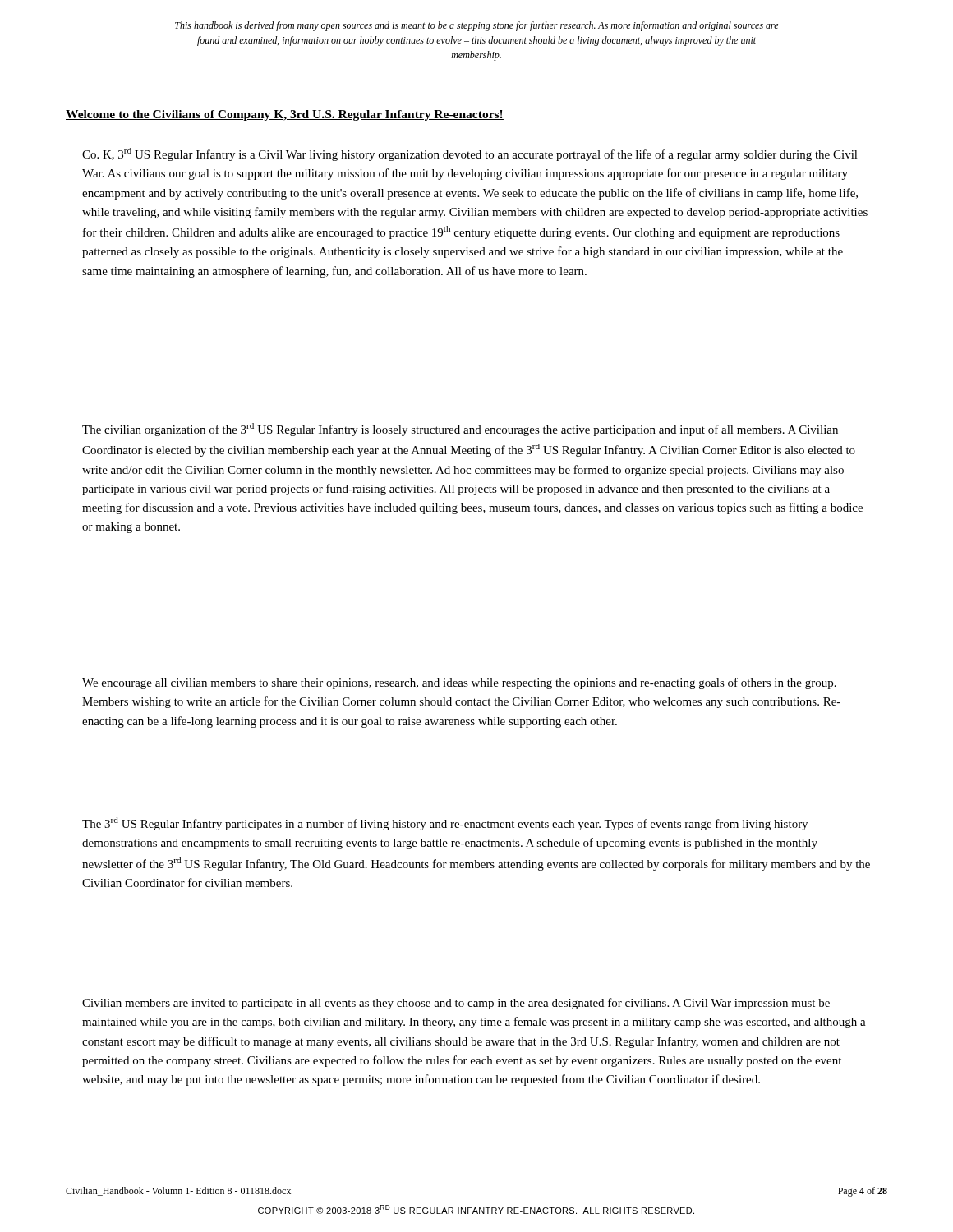Image resolution: width=953 pixels, height=1232 pixels.
Task: Navigate to the text starting "Civilian members are invited to participate in"
Action: [x=474, y=1041]
